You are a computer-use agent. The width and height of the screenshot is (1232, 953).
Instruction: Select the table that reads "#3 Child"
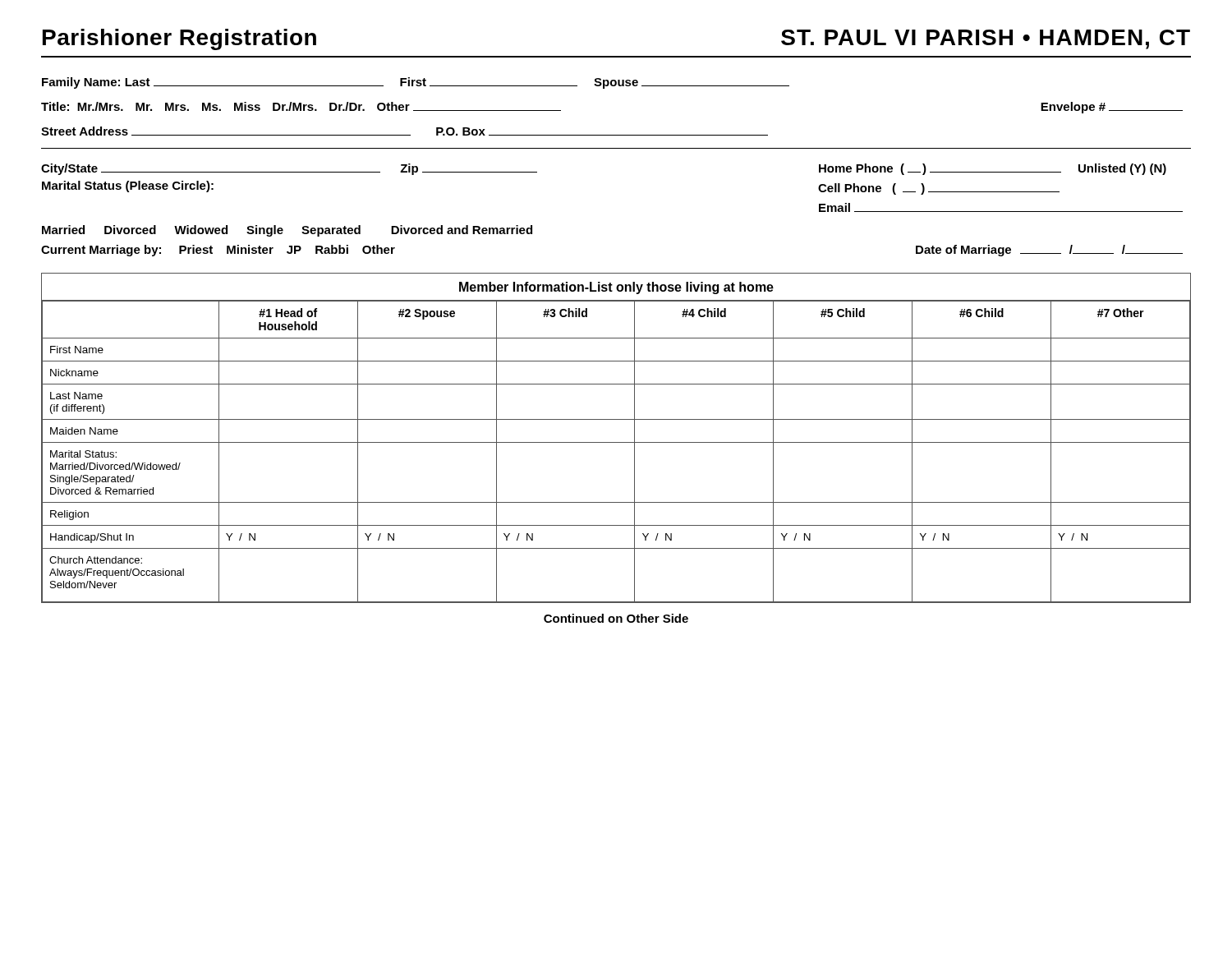[x=616, y=438]
